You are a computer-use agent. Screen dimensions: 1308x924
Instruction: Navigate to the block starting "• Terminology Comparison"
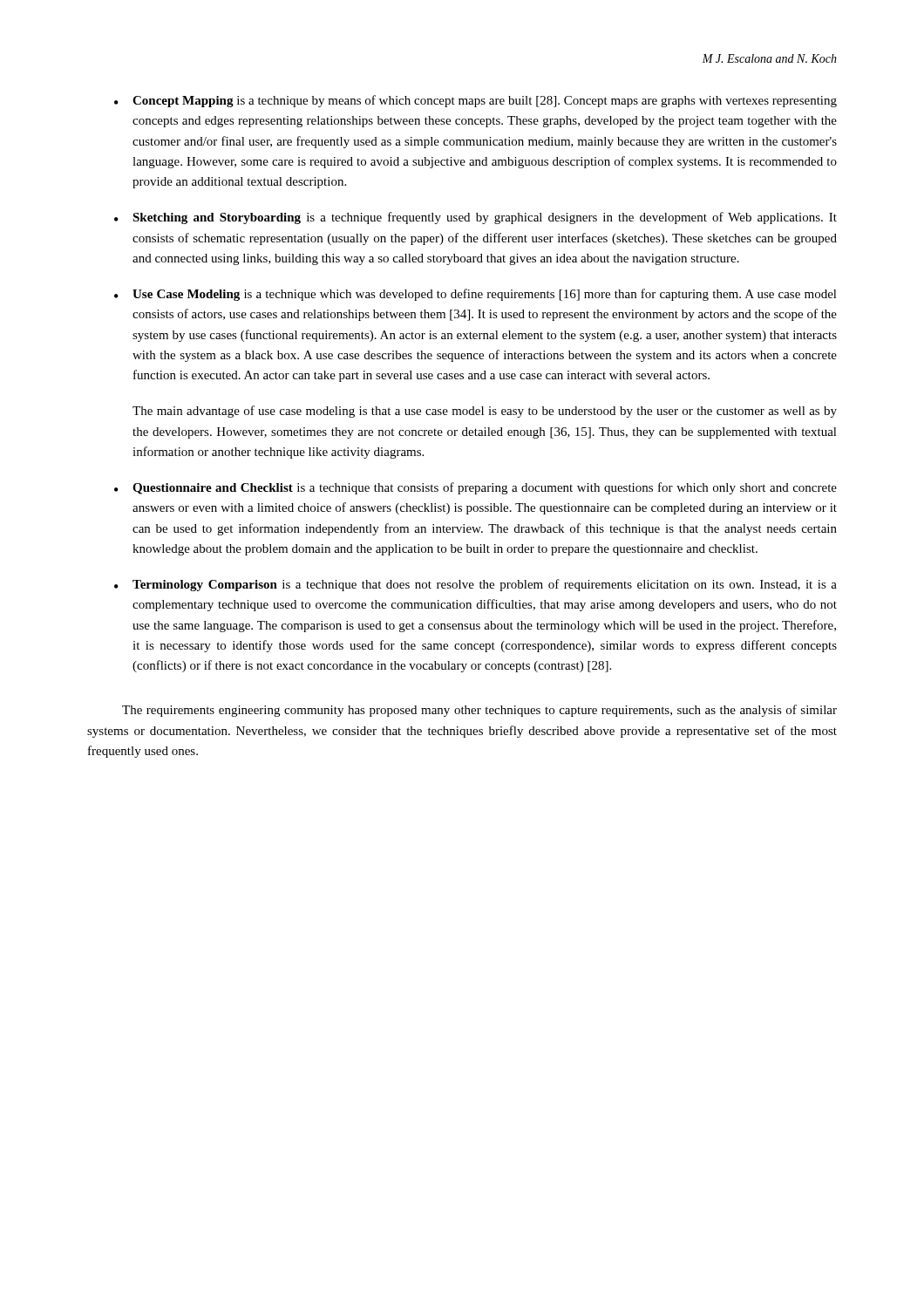475,625
